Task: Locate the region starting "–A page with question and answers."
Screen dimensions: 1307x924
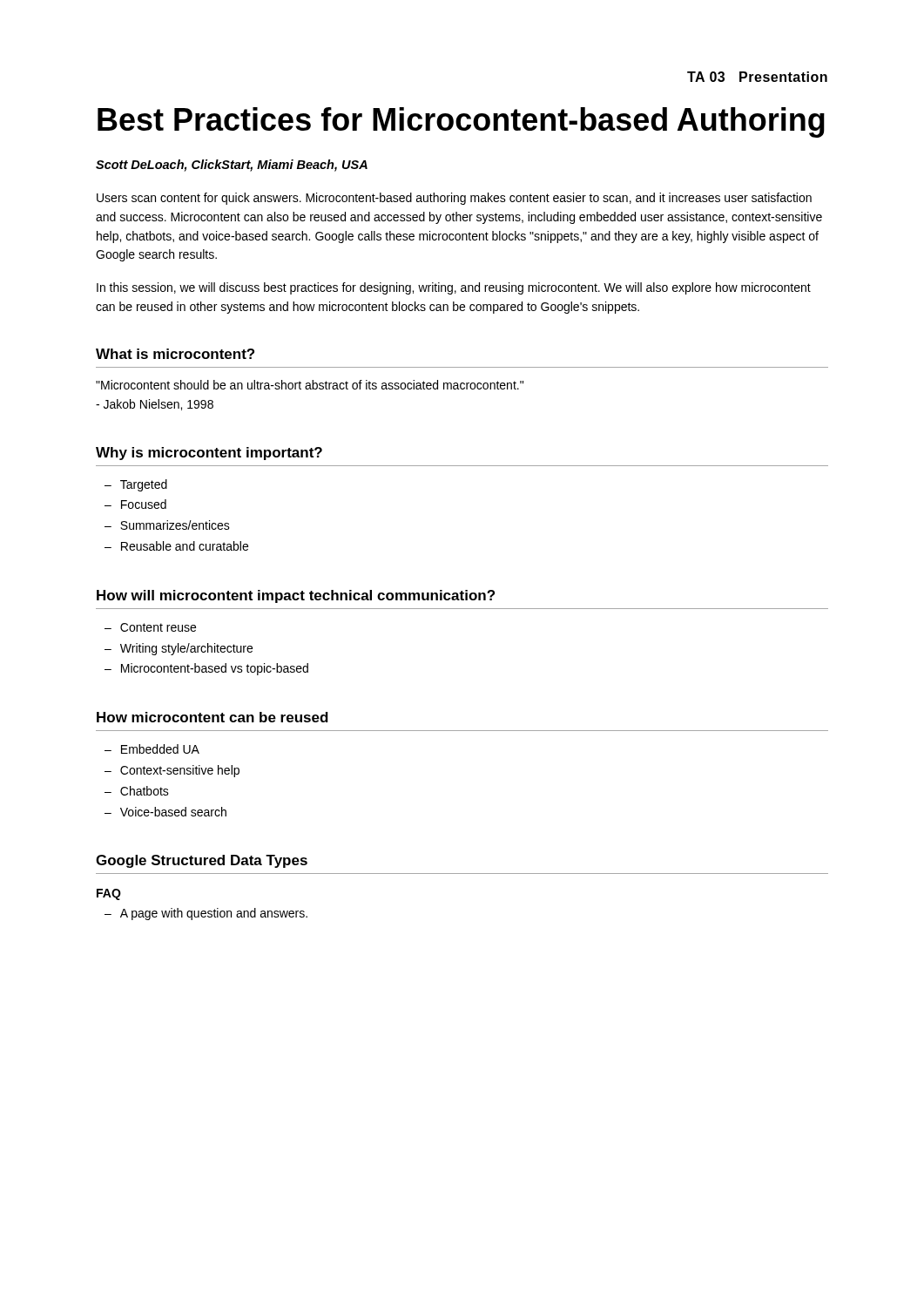Action: (x=206, y=914)
